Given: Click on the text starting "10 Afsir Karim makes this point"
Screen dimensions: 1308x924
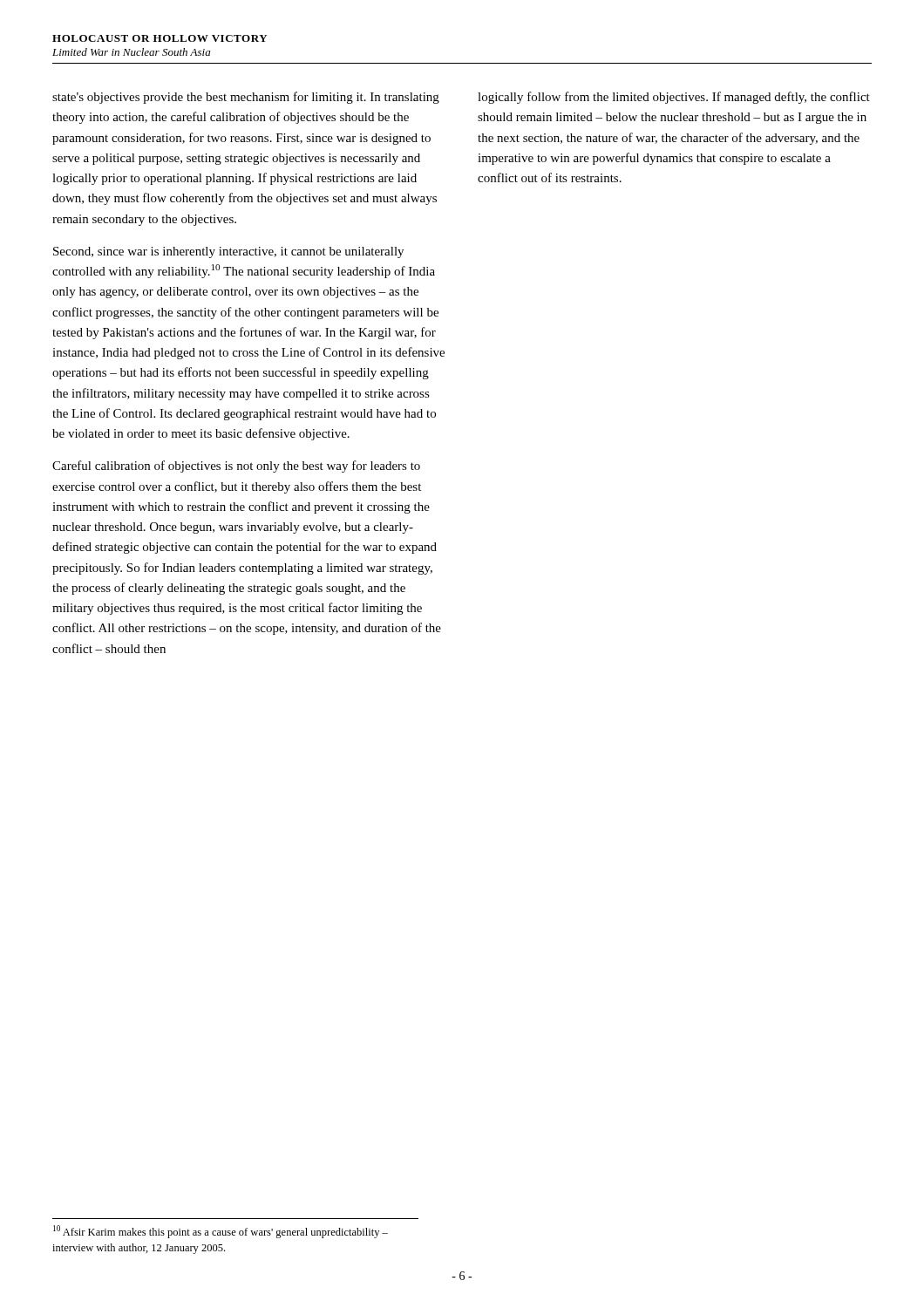Looking at the screenshot, I should (x=220, y=1239).
